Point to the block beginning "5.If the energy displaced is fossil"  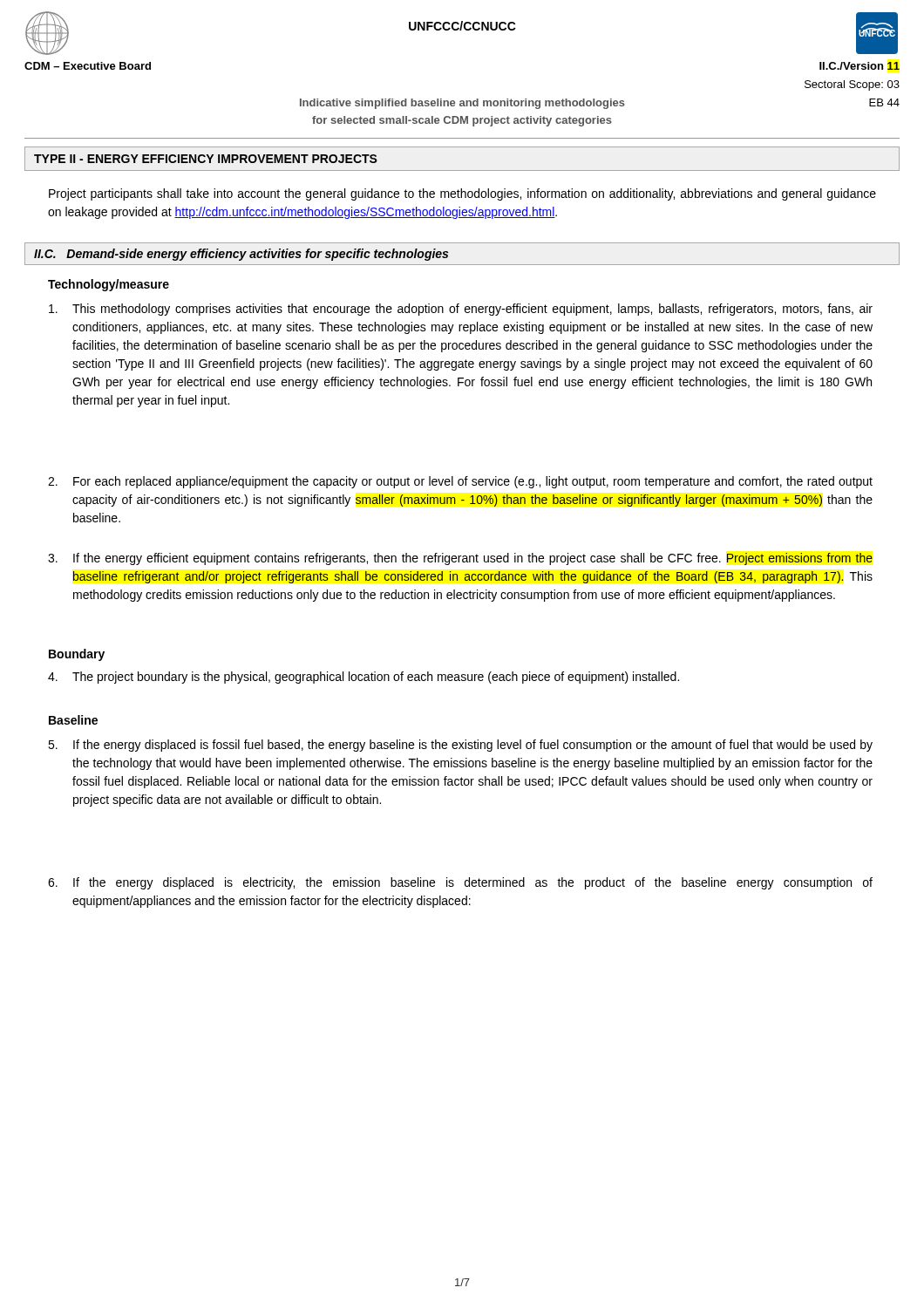[460, 773]
